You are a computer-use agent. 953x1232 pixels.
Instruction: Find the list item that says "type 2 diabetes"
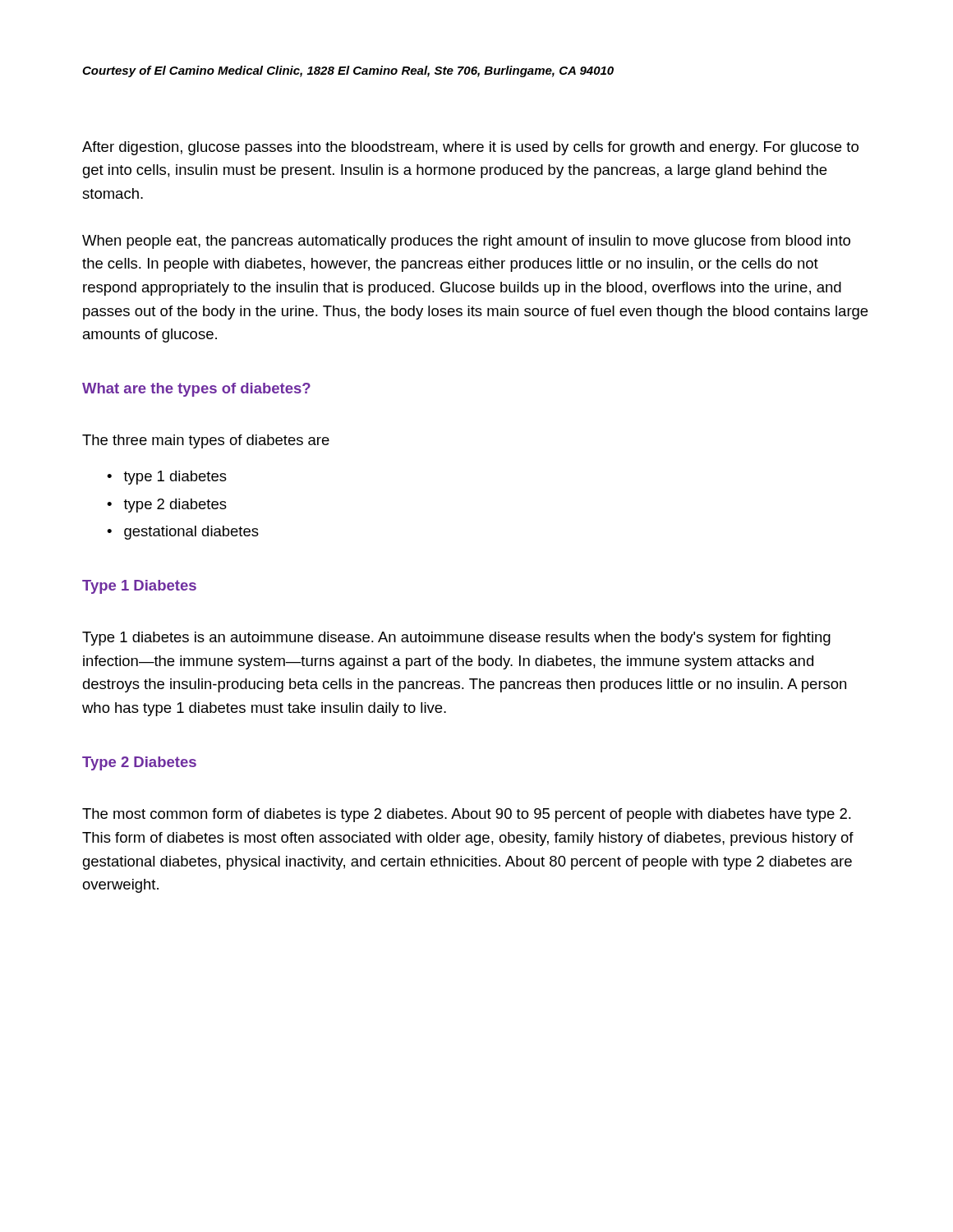175,504
